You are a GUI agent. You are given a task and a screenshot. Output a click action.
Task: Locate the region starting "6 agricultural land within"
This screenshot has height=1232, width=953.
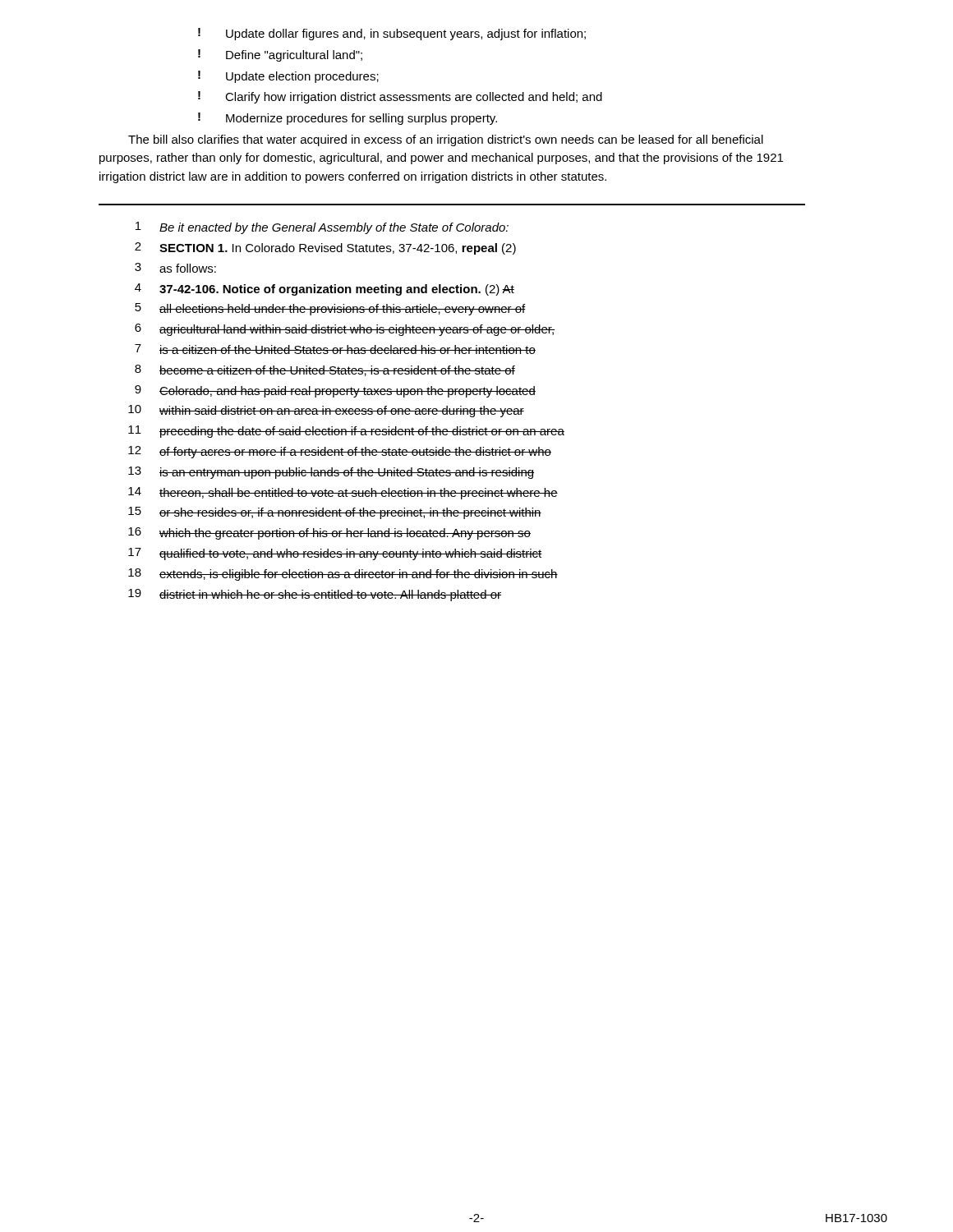[x=452, y=329]
